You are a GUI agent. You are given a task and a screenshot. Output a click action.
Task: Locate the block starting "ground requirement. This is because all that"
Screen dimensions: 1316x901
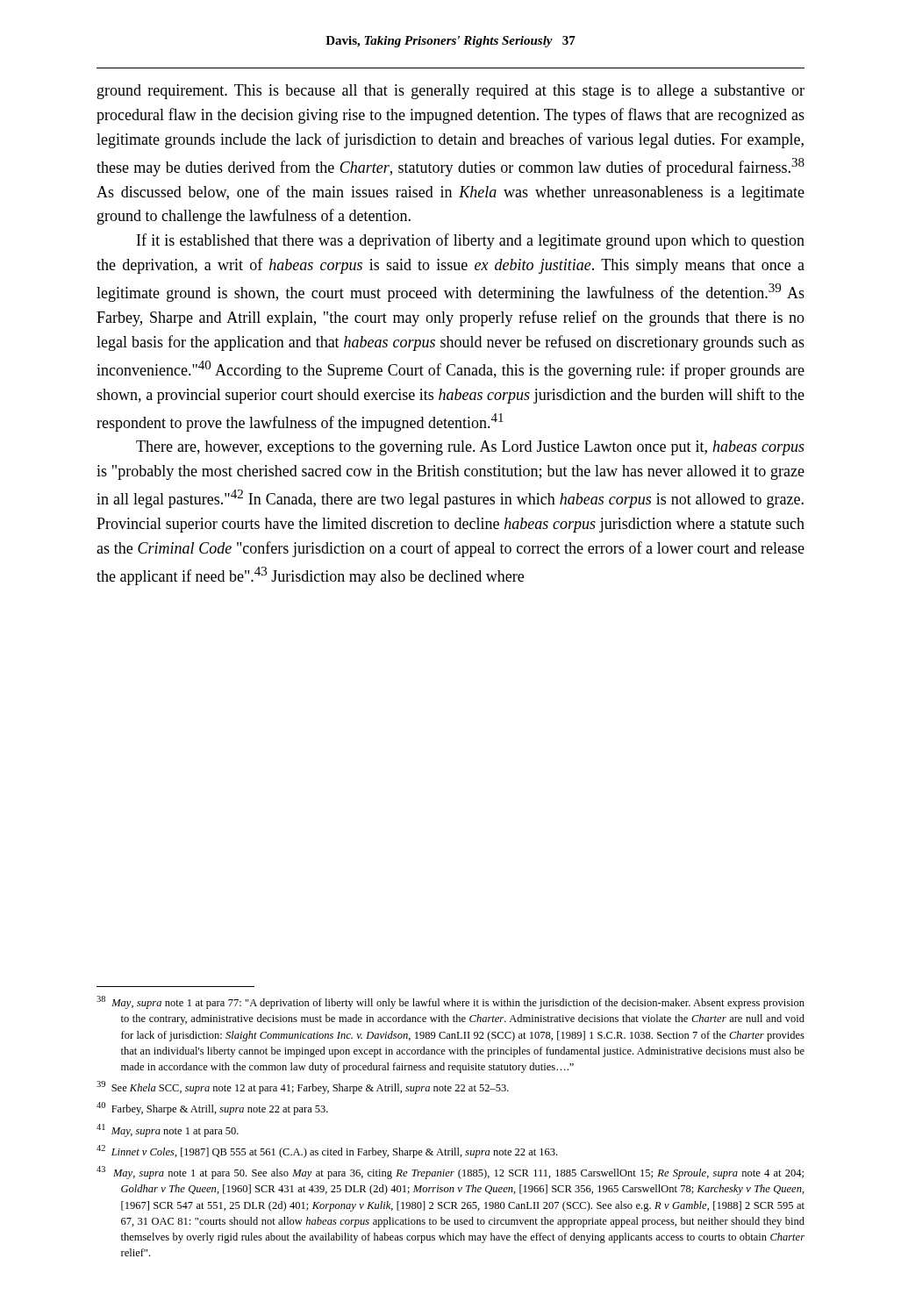[450, 334]
